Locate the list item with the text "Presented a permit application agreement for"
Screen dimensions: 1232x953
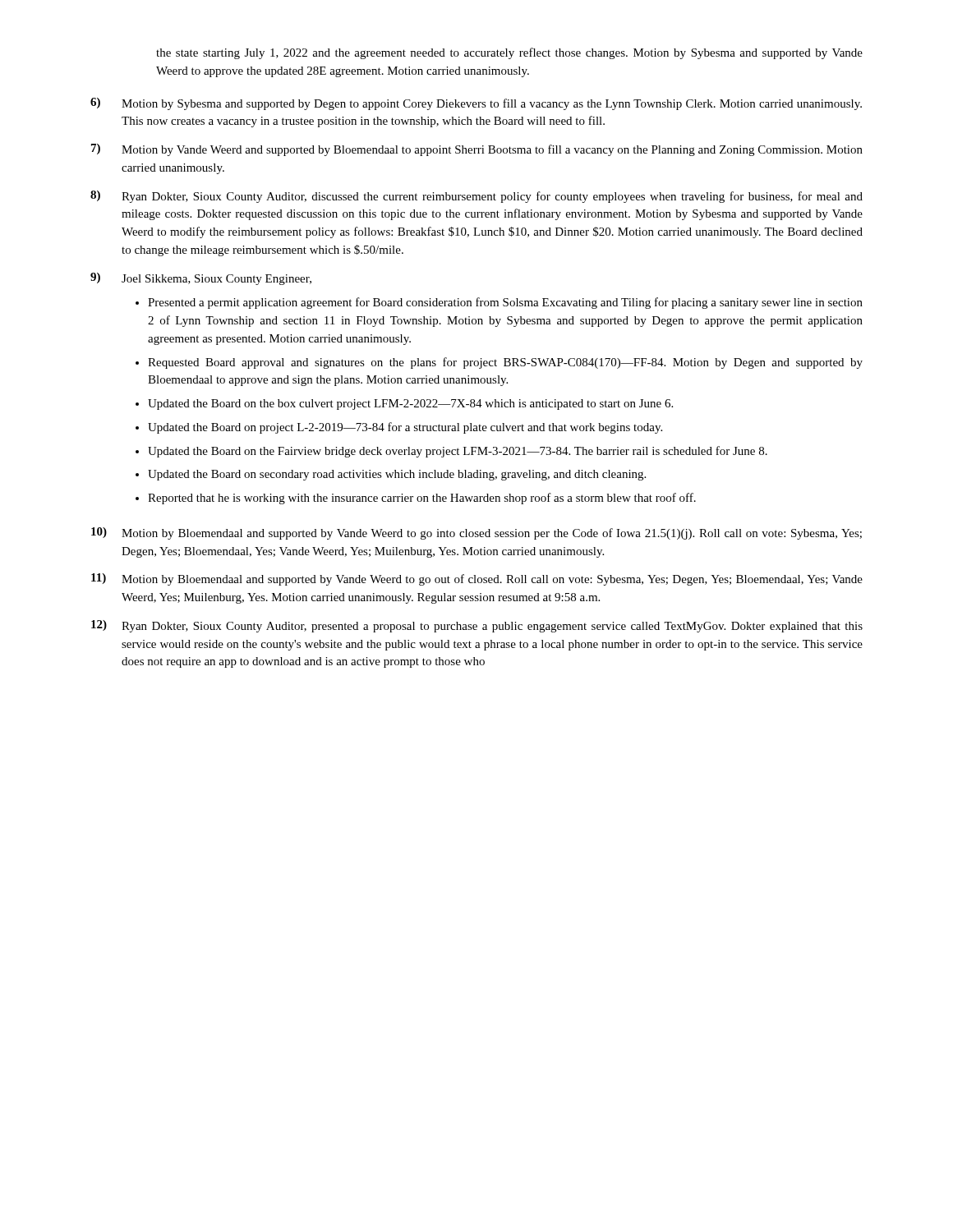[x=505, y=320]
